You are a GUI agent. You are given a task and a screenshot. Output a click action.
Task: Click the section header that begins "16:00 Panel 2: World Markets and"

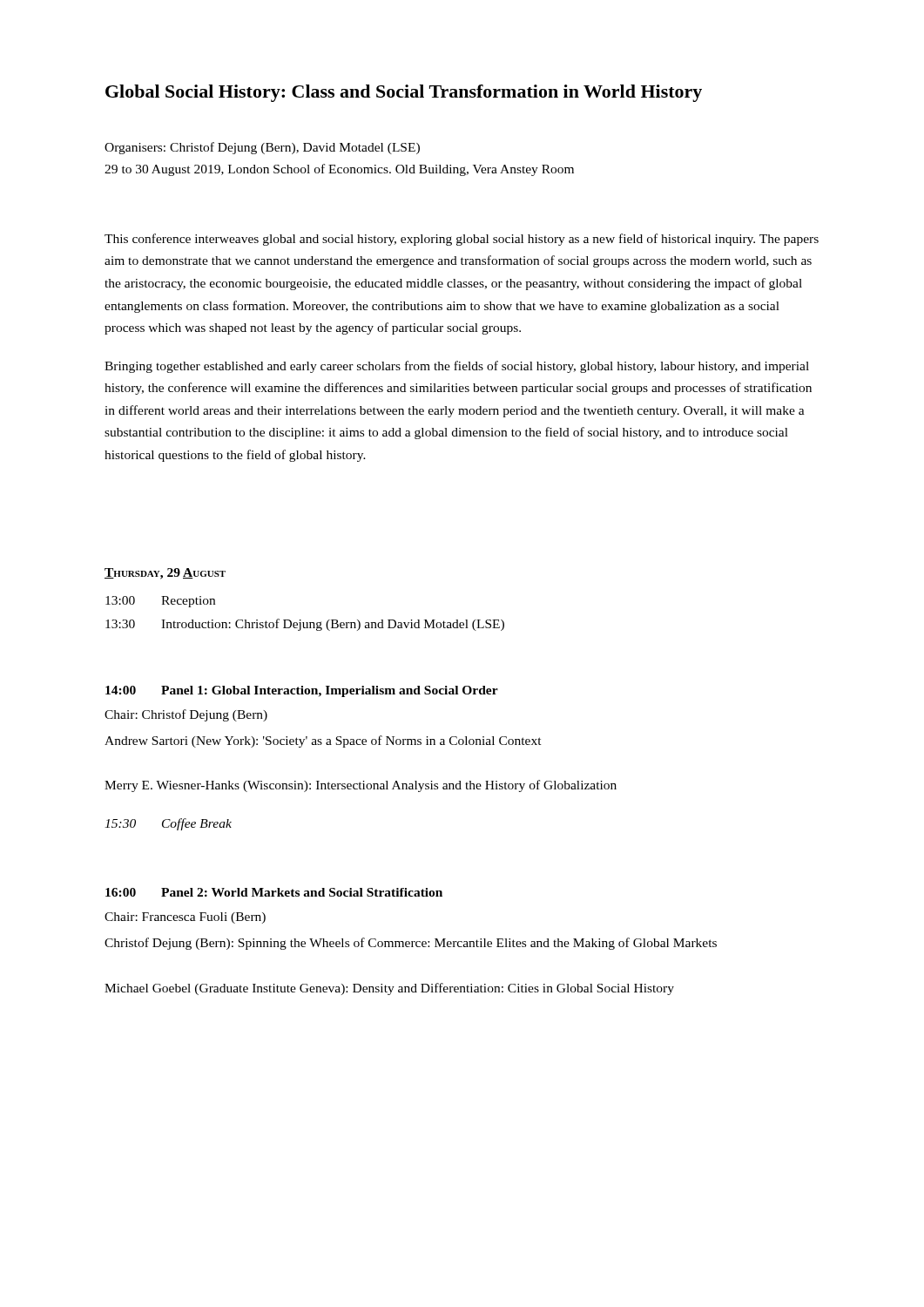coord(274,893)
